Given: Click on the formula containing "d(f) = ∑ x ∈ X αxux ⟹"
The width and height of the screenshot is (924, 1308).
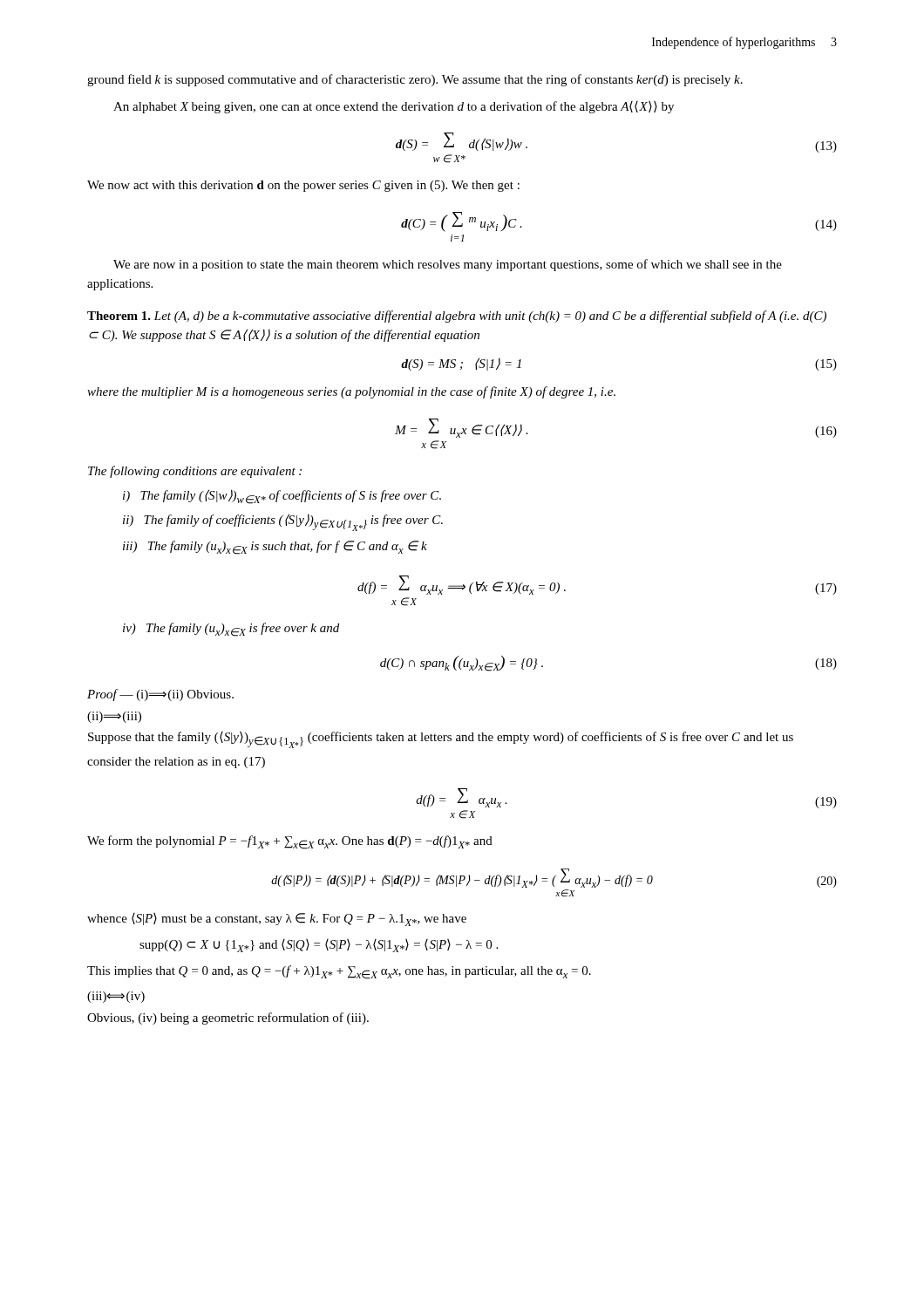Looking at the screenshot, I should click(x=471, y=585).
